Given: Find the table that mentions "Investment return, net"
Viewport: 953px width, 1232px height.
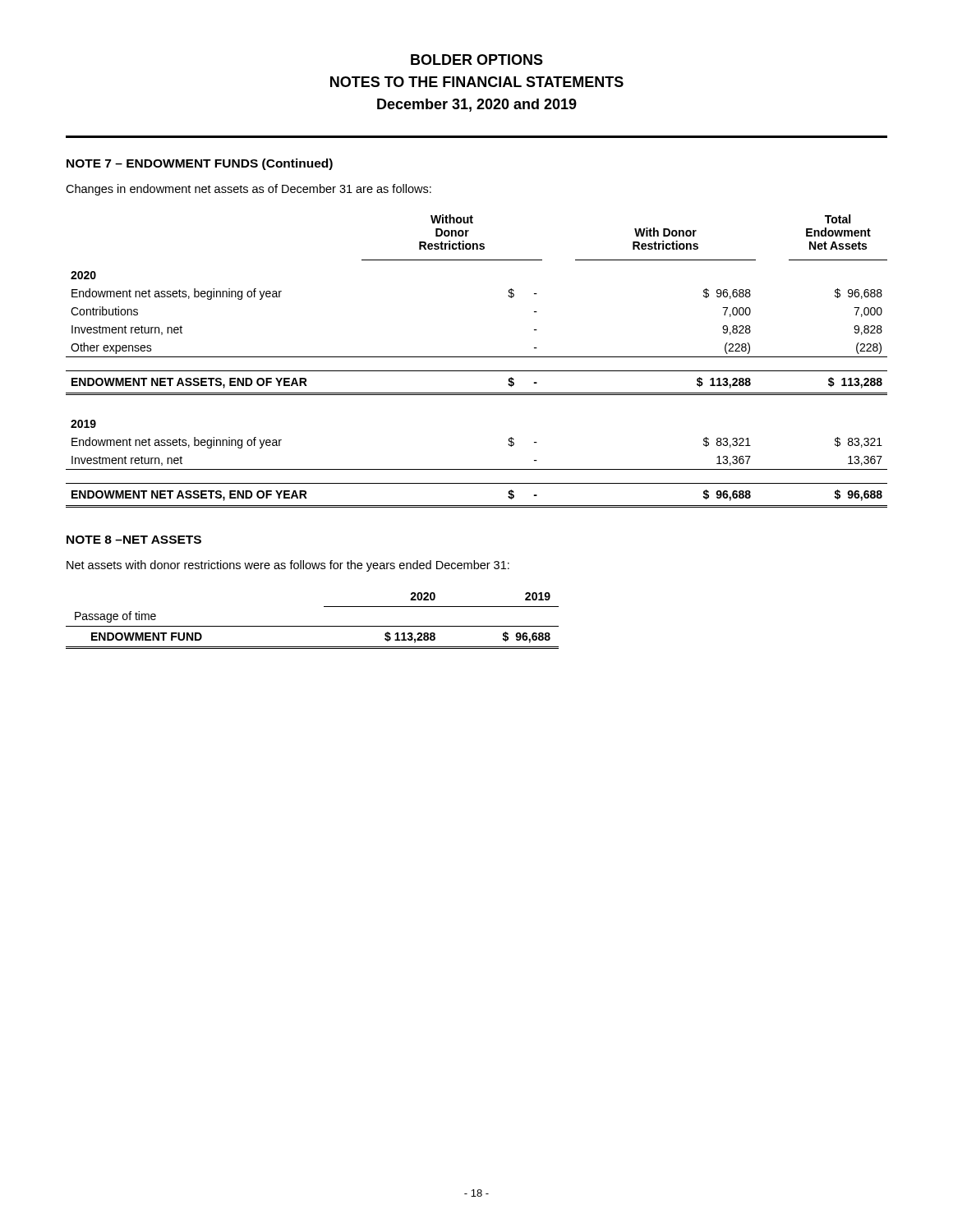Looking at the screenshot, I should pyautogui.click(x=476, y=359).
